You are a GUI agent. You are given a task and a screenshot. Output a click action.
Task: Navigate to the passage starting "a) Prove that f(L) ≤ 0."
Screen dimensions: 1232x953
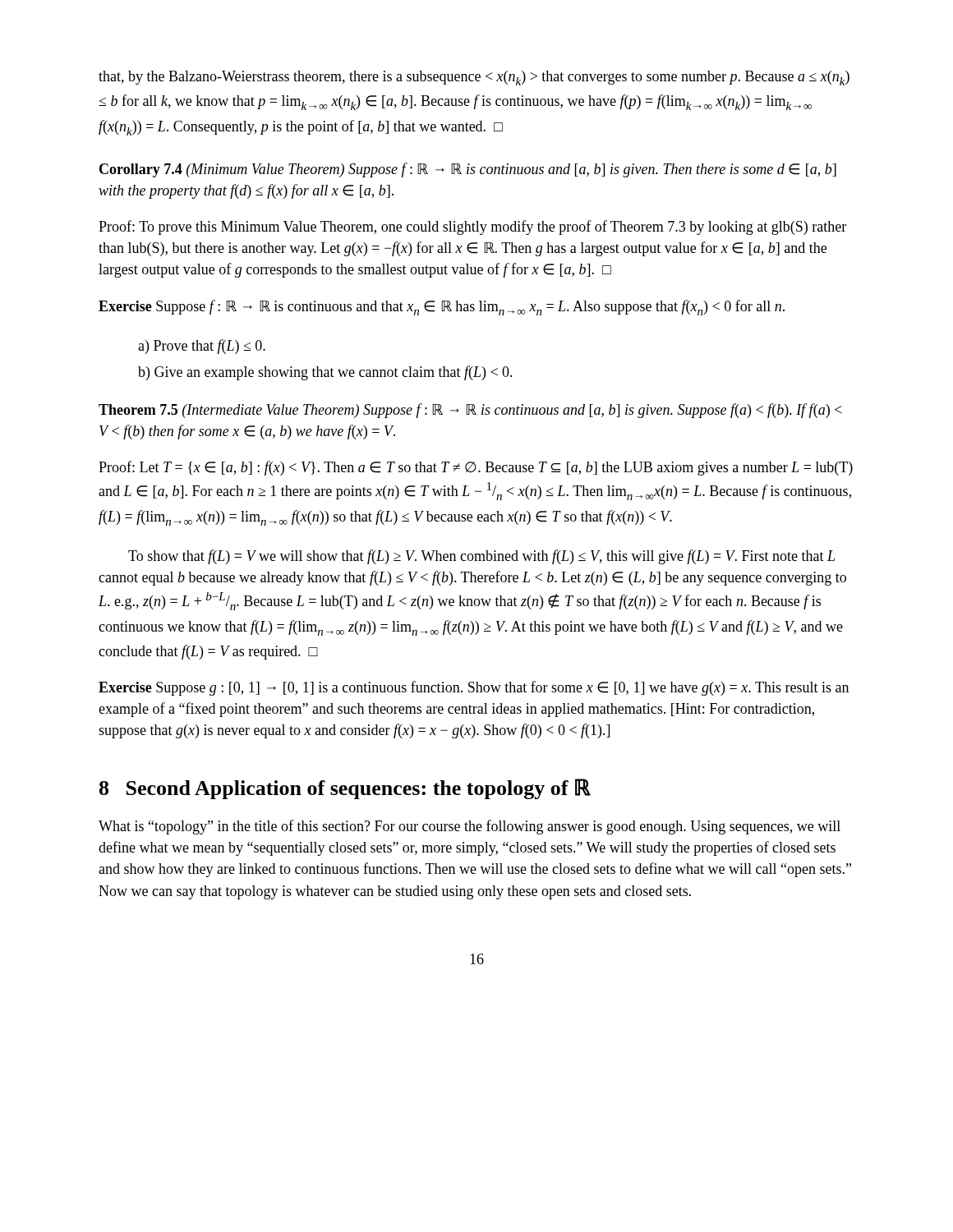(x=202, y=347)
